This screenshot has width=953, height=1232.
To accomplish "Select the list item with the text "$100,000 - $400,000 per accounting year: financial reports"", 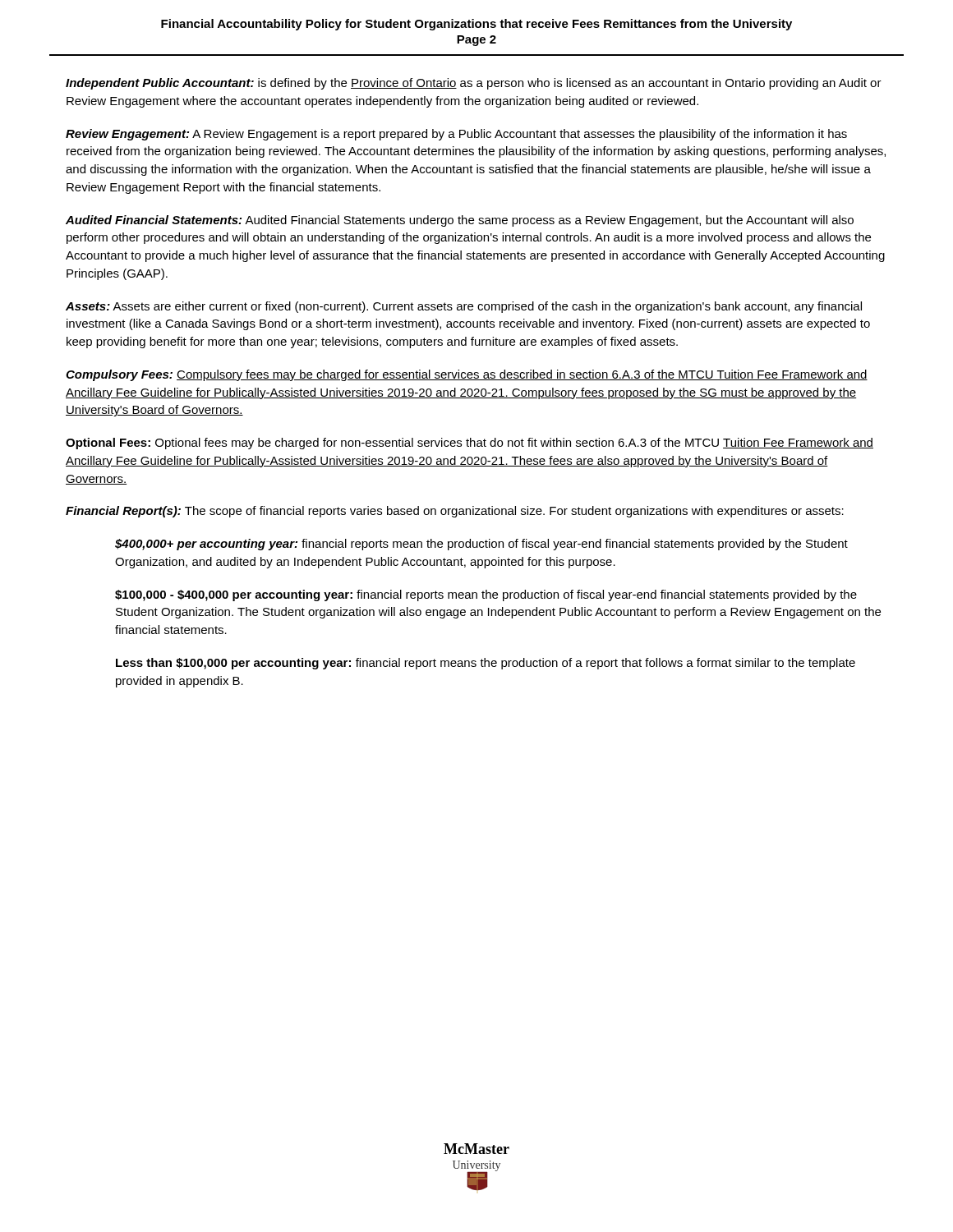I will [498, 612].
